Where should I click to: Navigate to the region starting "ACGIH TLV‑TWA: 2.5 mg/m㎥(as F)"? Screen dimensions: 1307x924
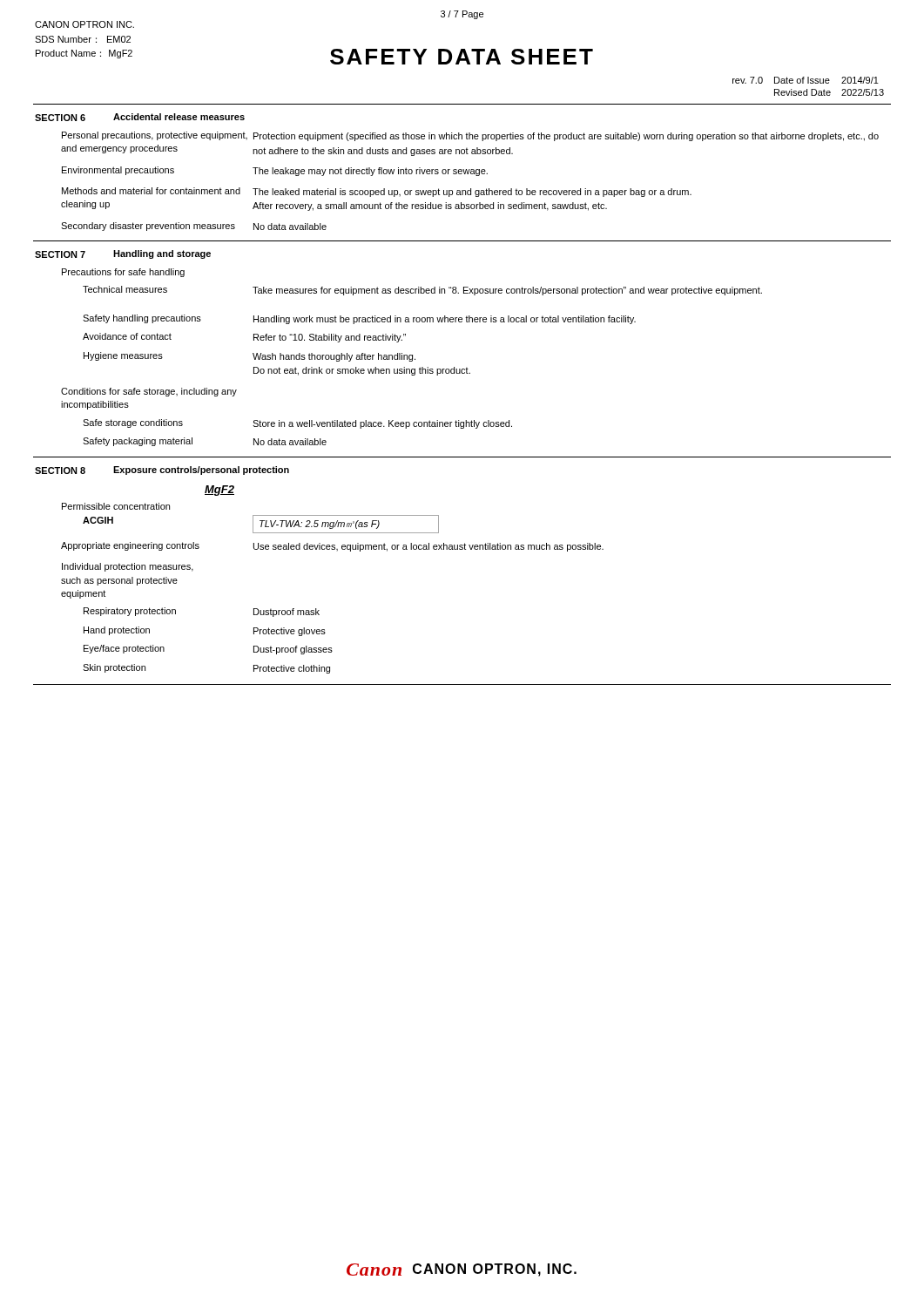point(261,524)
